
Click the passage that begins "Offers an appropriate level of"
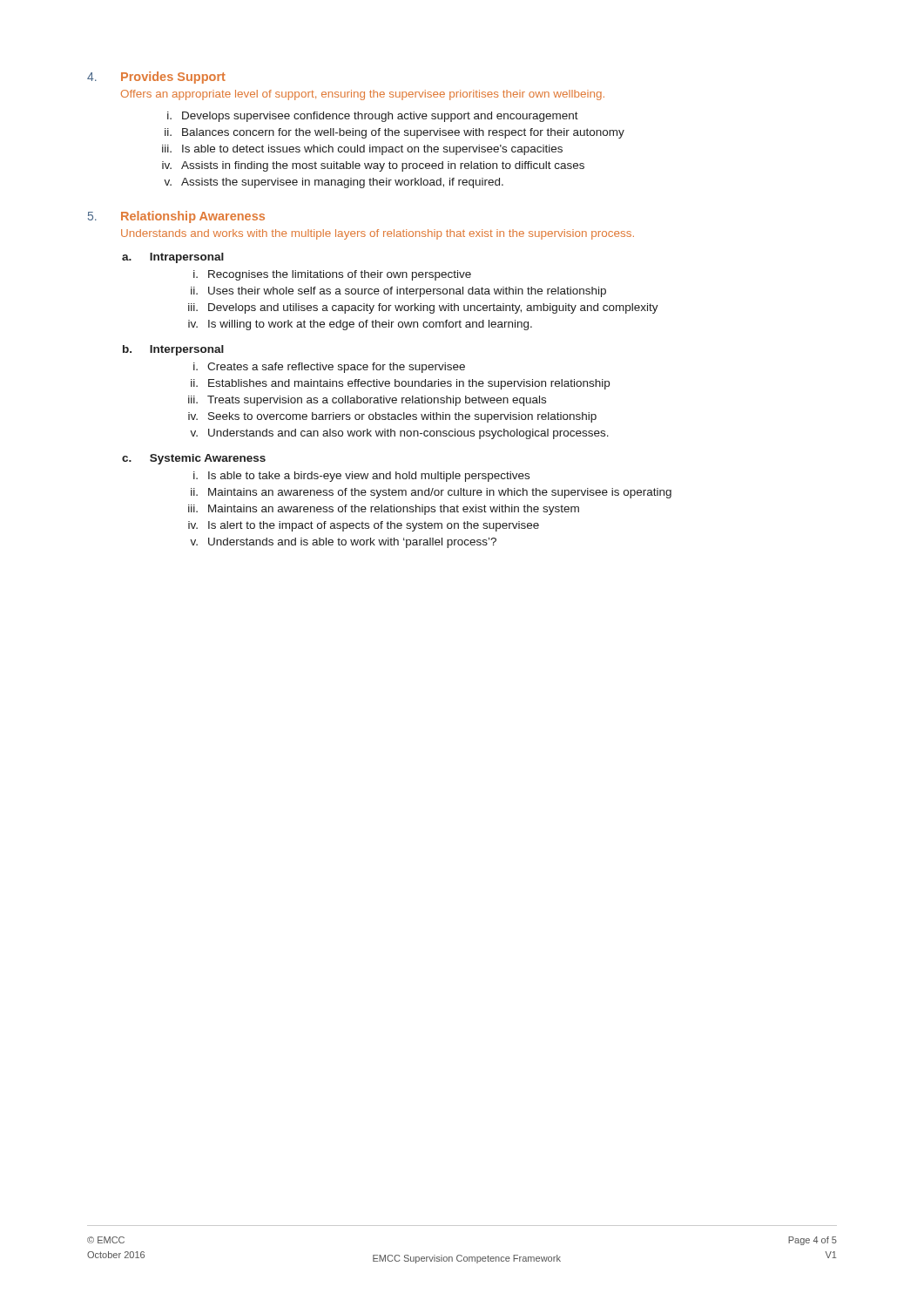click(x=363, y=94)
